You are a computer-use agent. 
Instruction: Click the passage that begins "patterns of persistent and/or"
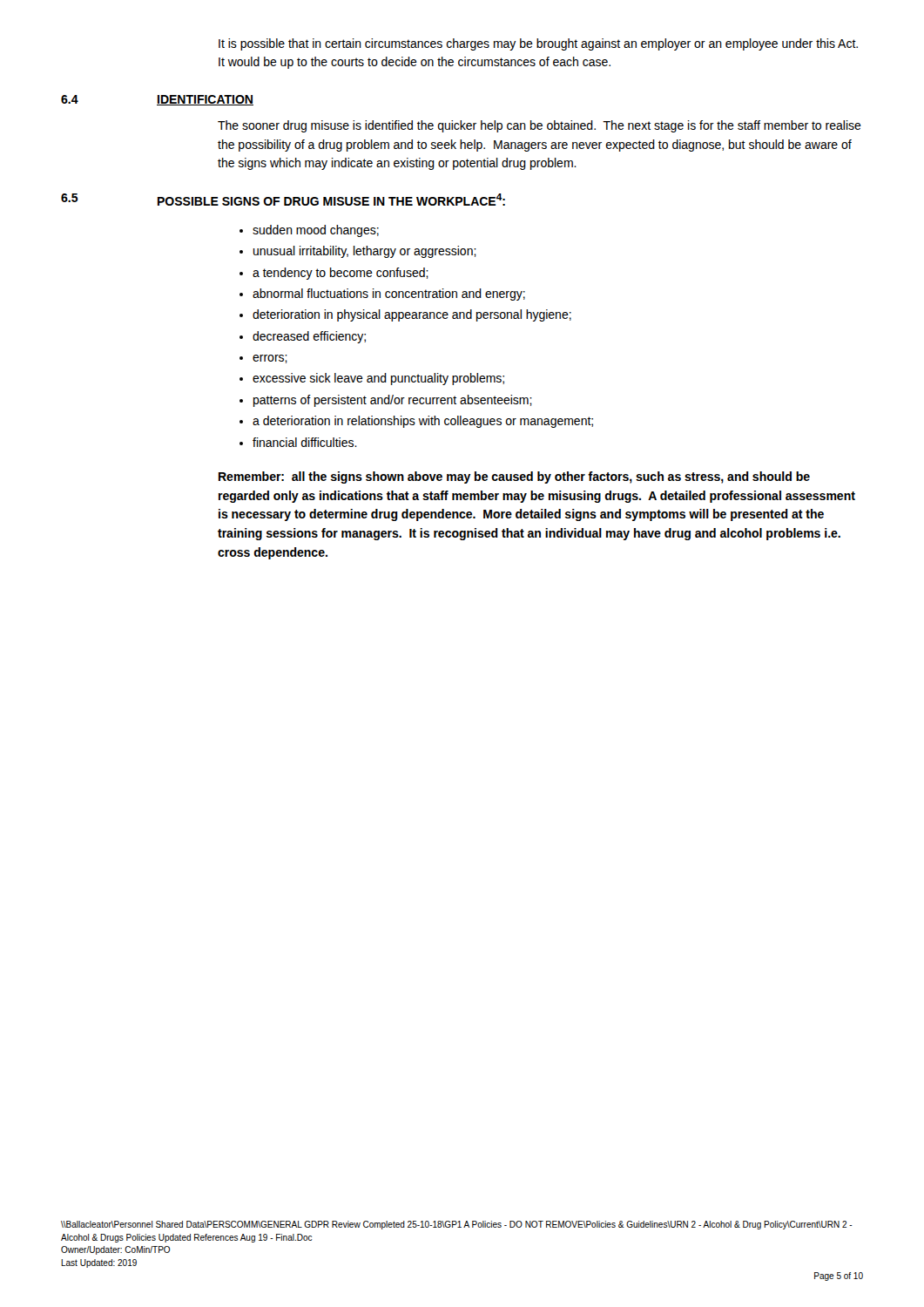pyautogui.click(x=393, y=400)
